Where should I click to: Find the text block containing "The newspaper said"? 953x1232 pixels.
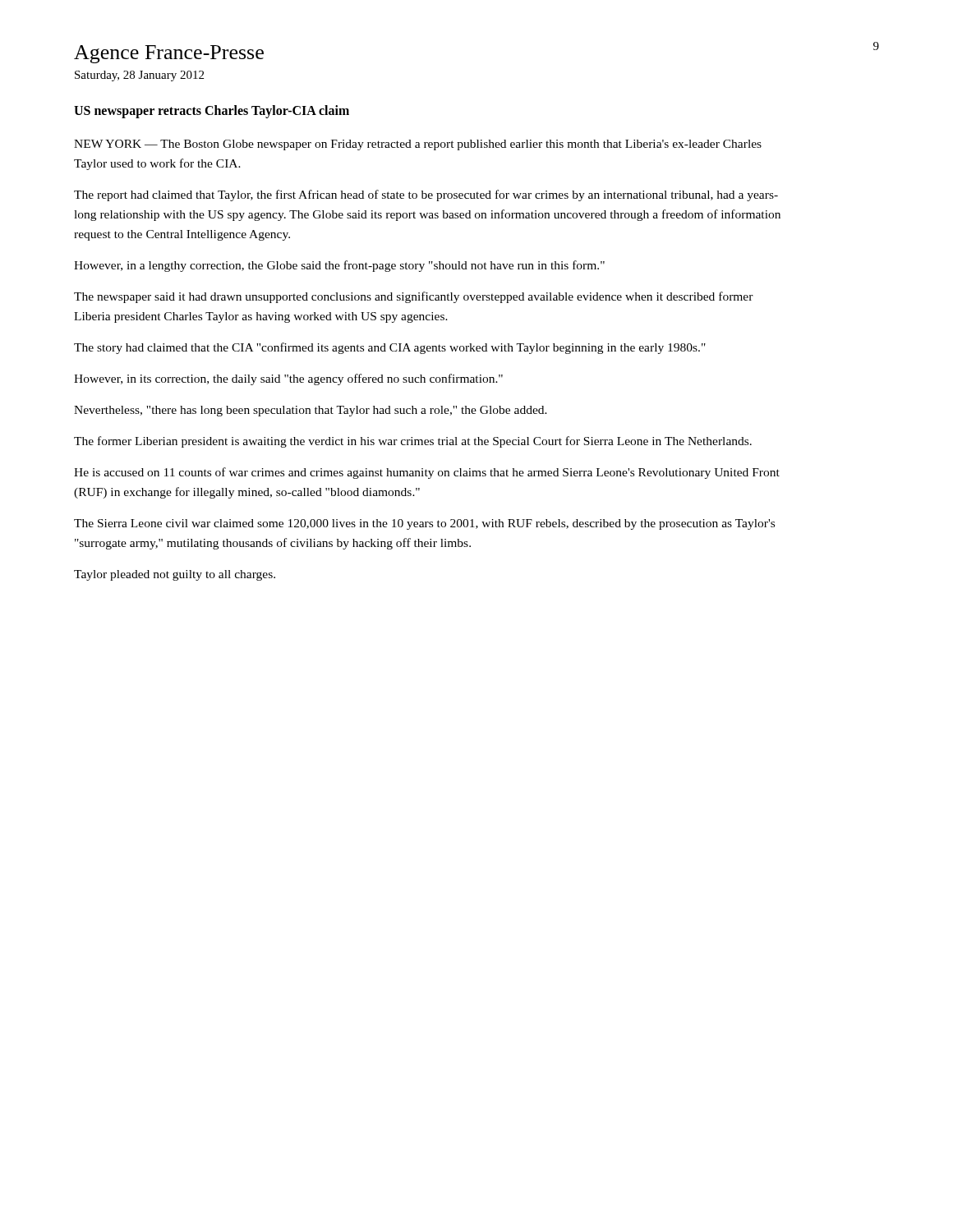click(413, 306)
